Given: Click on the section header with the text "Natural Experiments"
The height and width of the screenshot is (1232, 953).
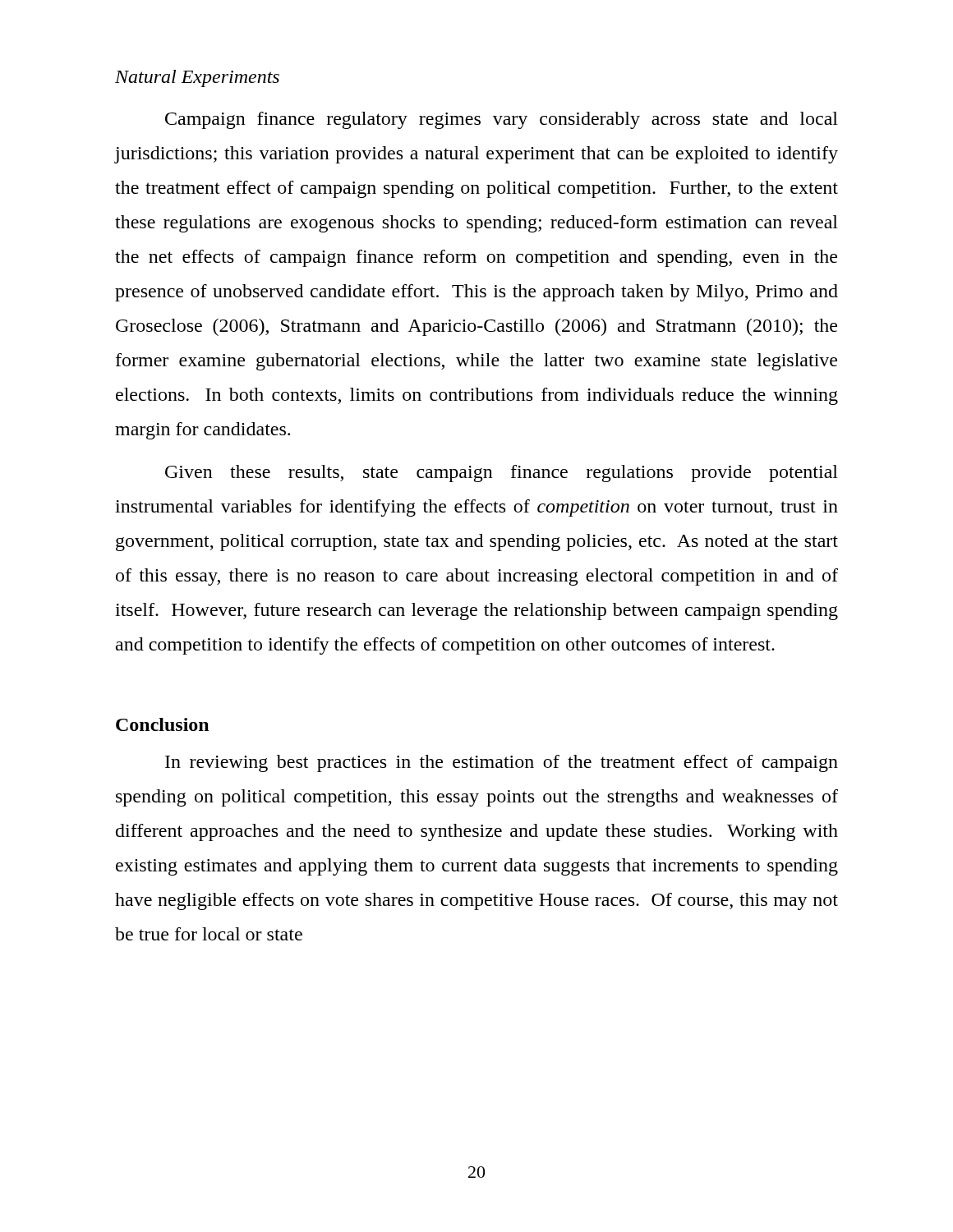Looking at the screenshot, I should pos(197,76).
